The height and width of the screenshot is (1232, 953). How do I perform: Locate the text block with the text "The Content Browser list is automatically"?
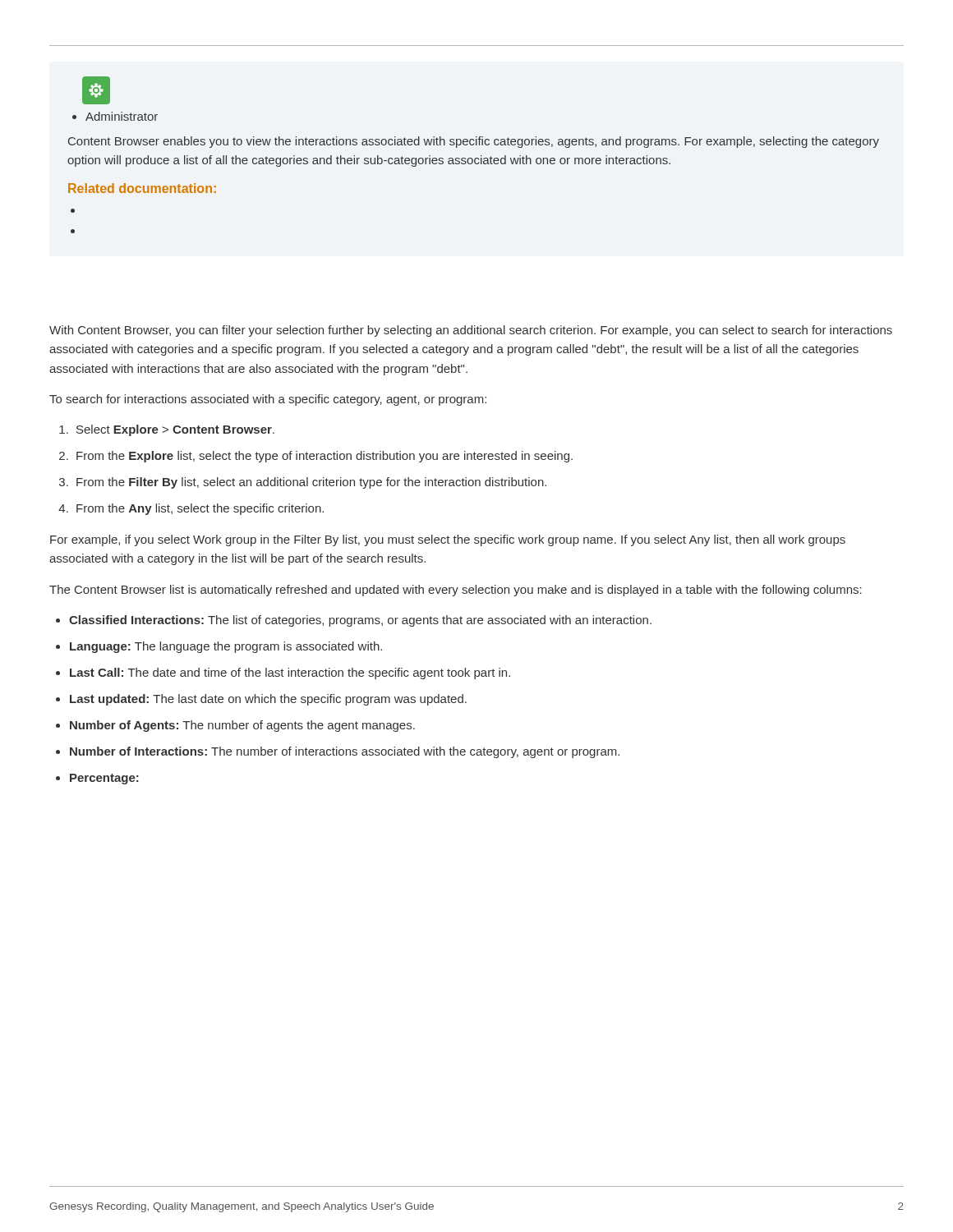pos(476,589)
